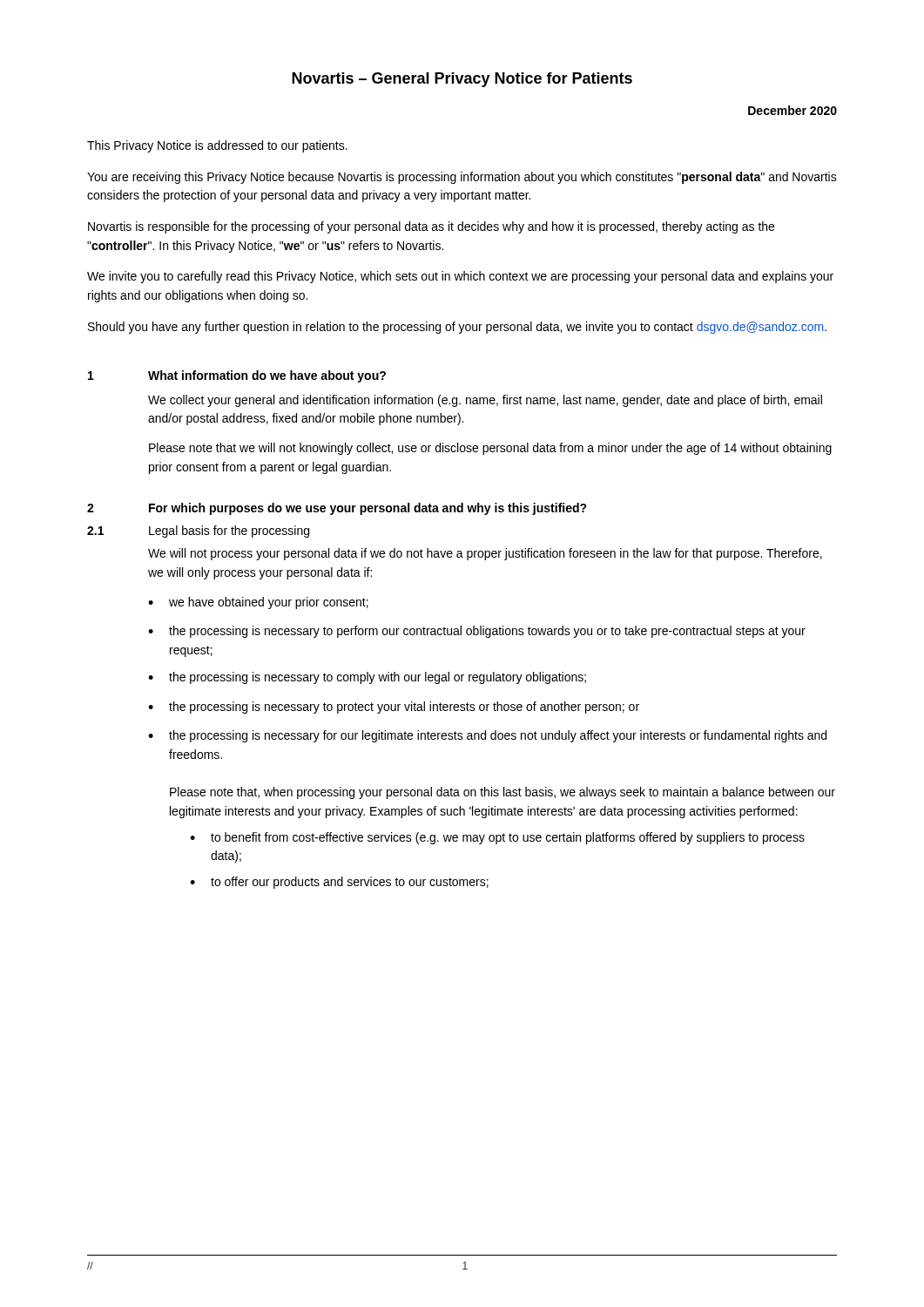Click on the region starting "2 For which purposes do we"
The width and height of the screenshot is (924, 1307).
337,508
